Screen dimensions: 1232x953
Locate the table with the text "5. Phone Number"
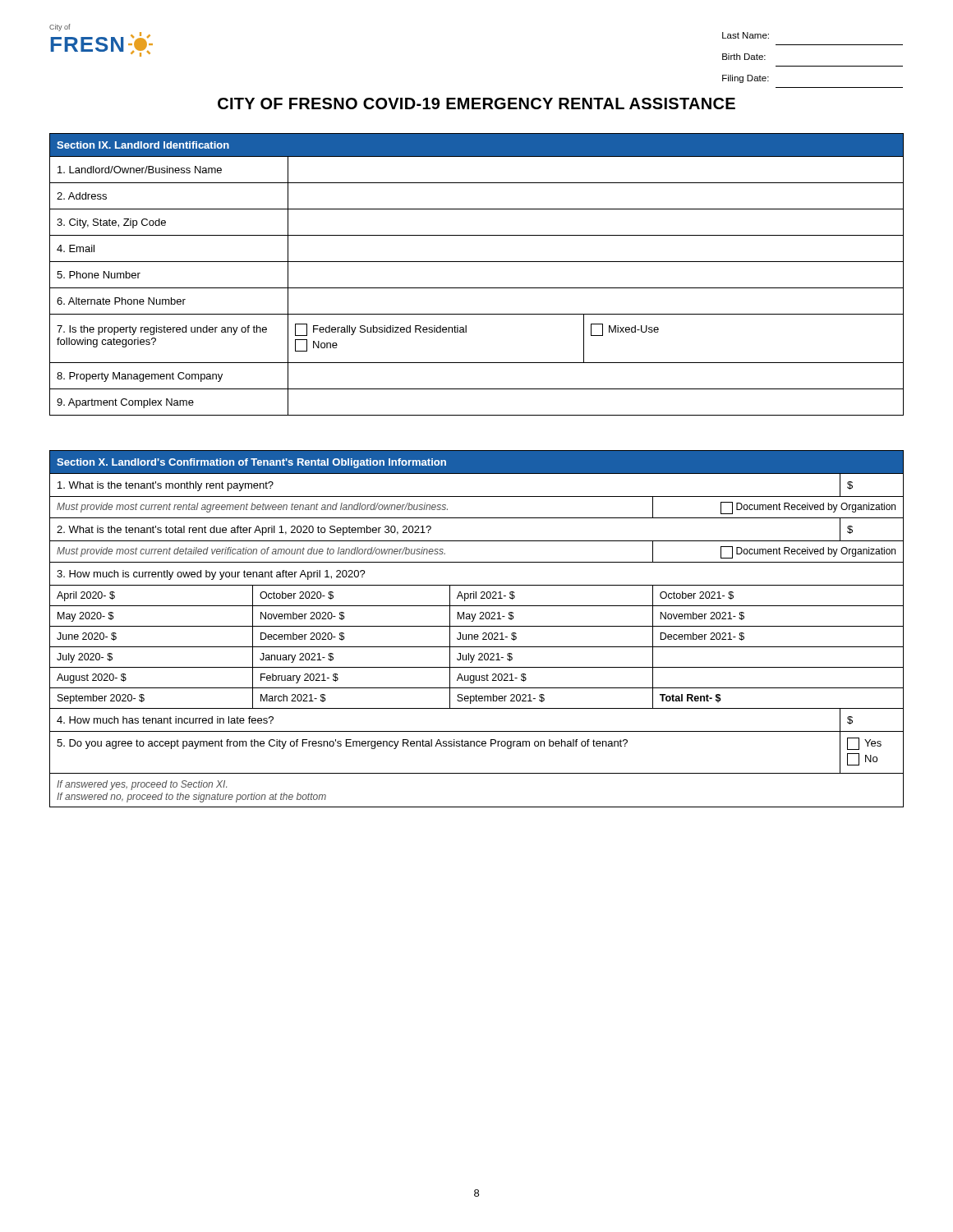(476, 274)
